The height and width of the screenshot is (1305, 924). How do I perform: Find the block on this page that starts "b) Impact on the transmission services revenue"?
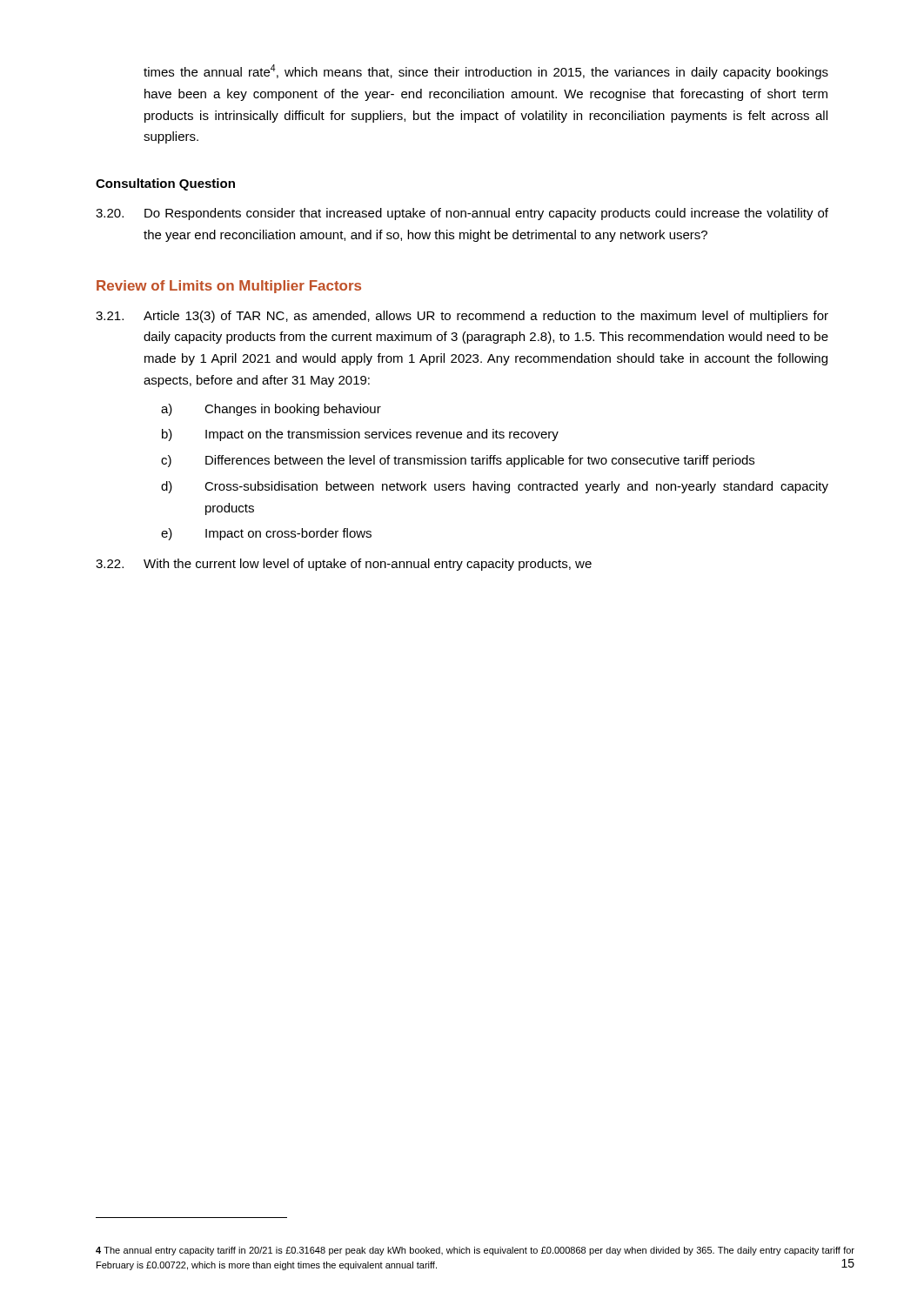point(486,435)
